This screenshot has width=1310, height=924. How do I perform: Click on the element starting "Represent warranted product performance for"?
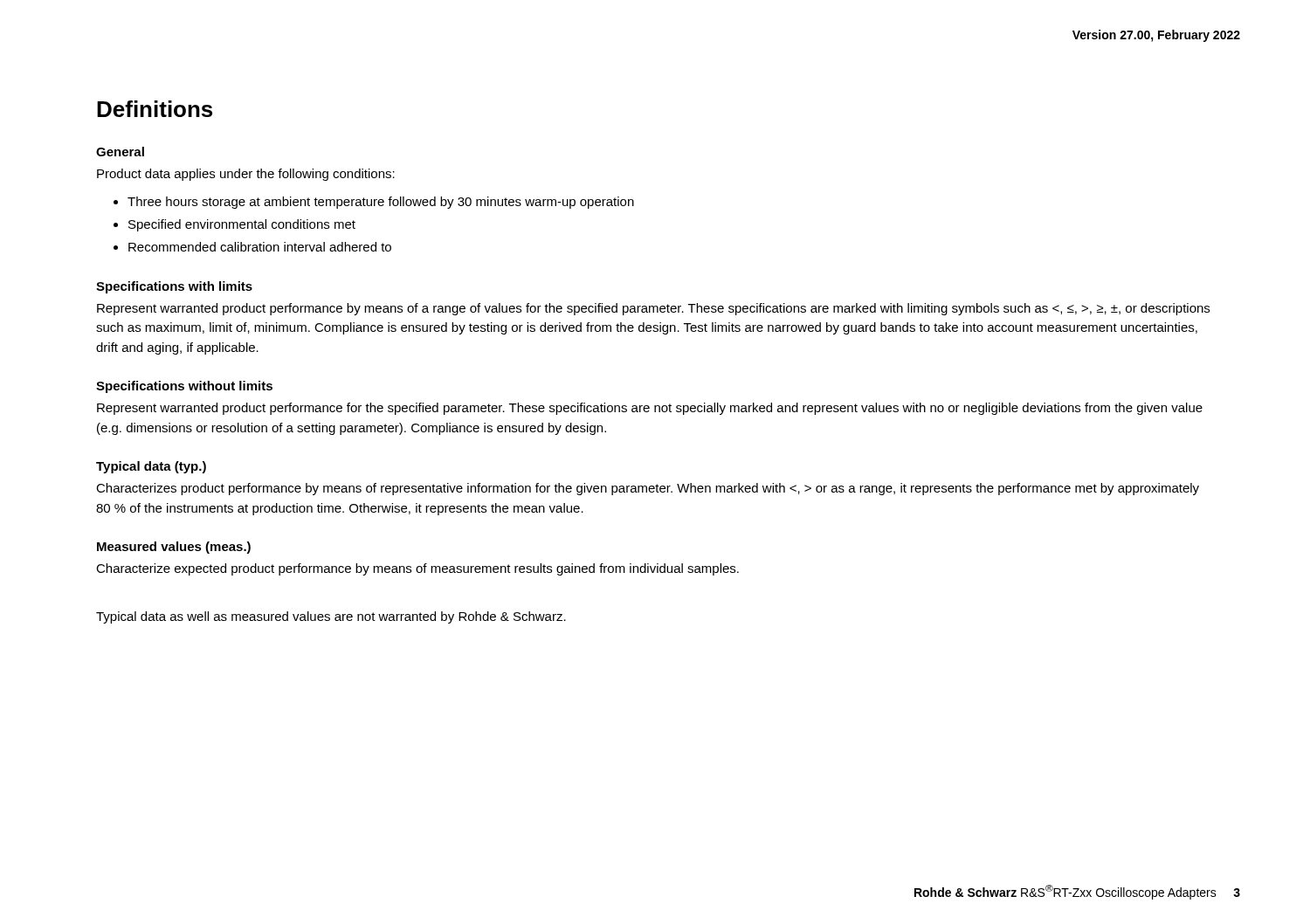[x=649, y=417]
